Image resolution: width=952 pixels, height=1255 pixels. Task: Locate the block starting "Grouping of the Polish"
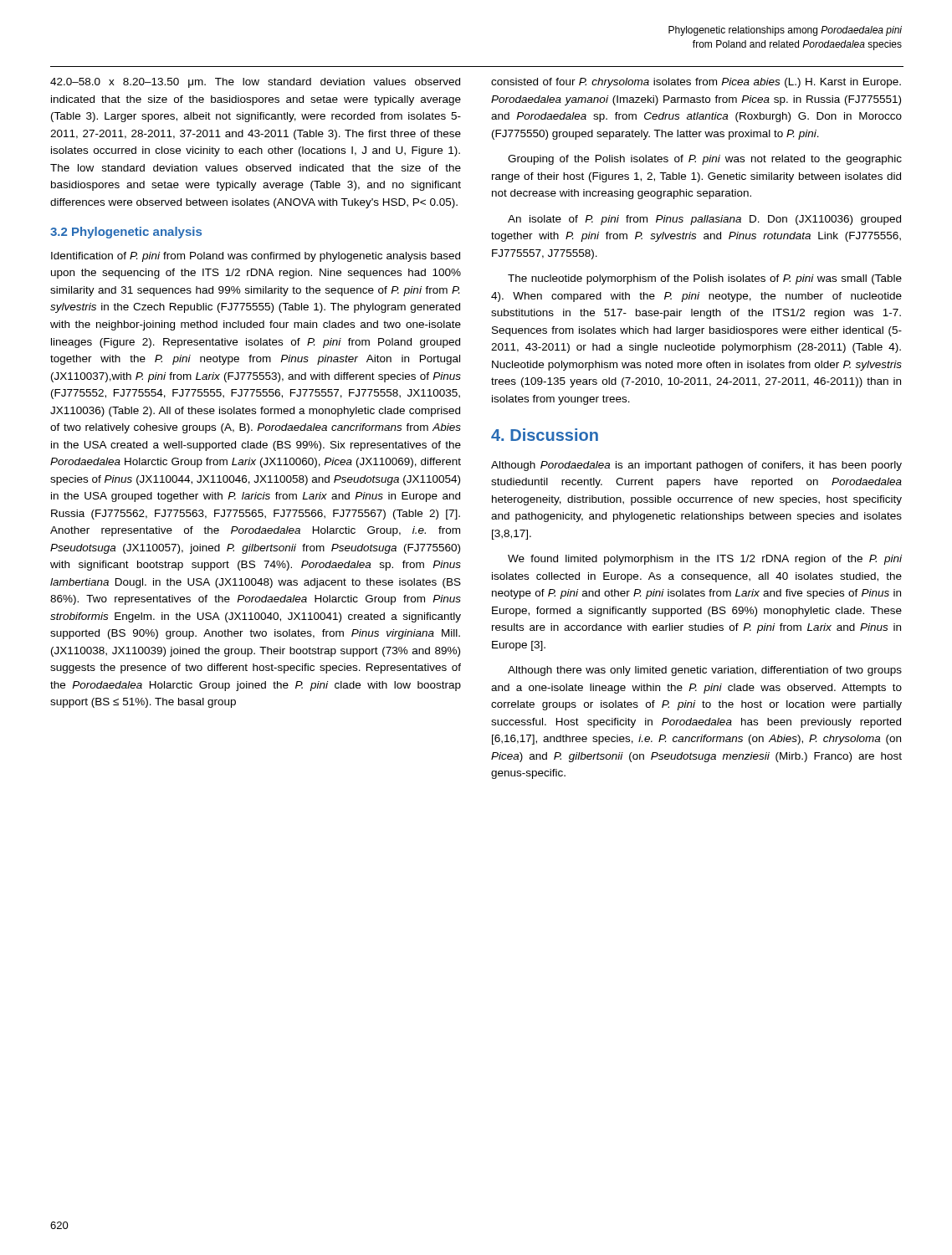(x=696, y=176)
